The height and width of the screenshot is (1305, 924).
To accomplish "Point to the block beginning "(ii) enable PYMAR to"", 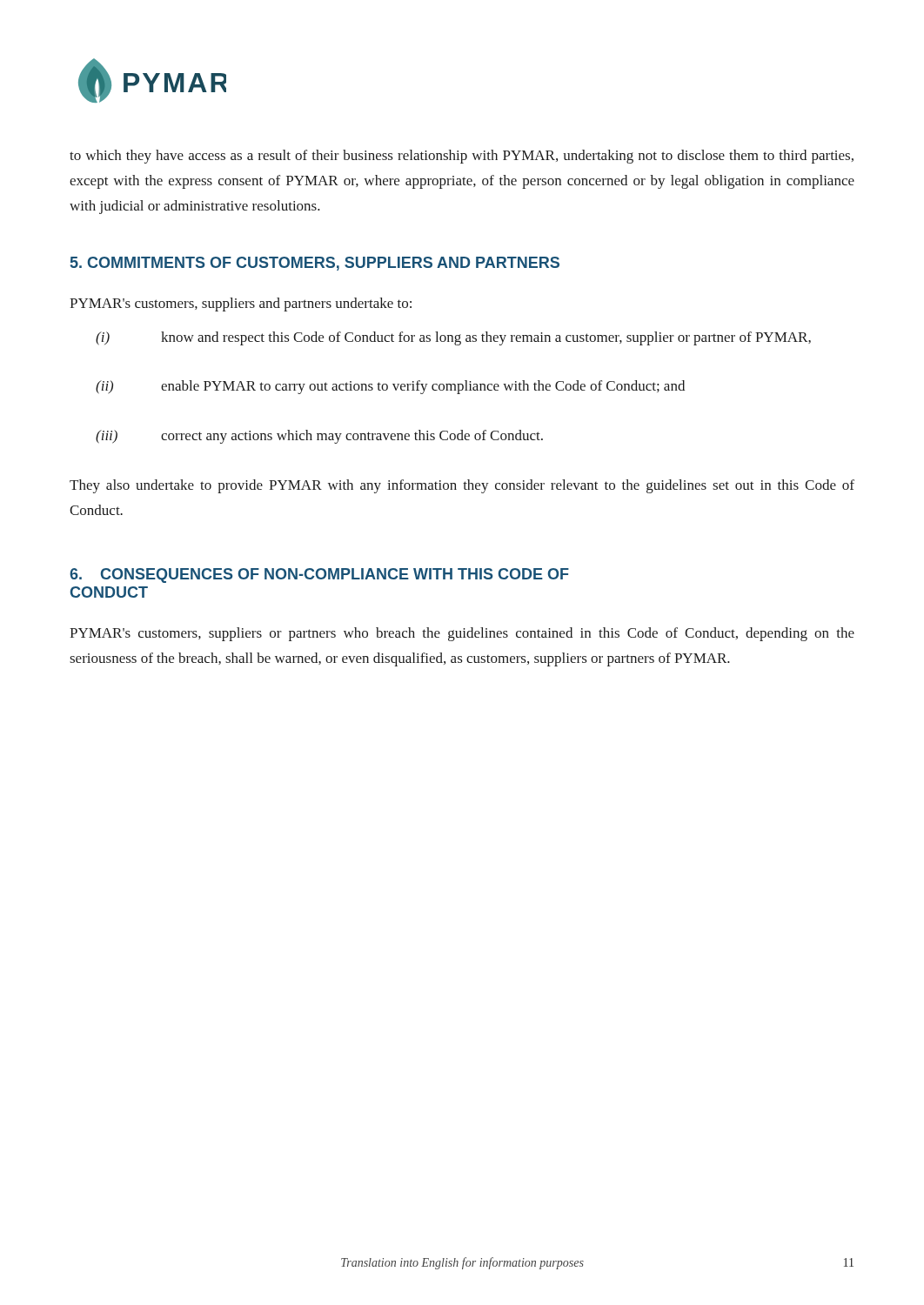I will (462, 387).
